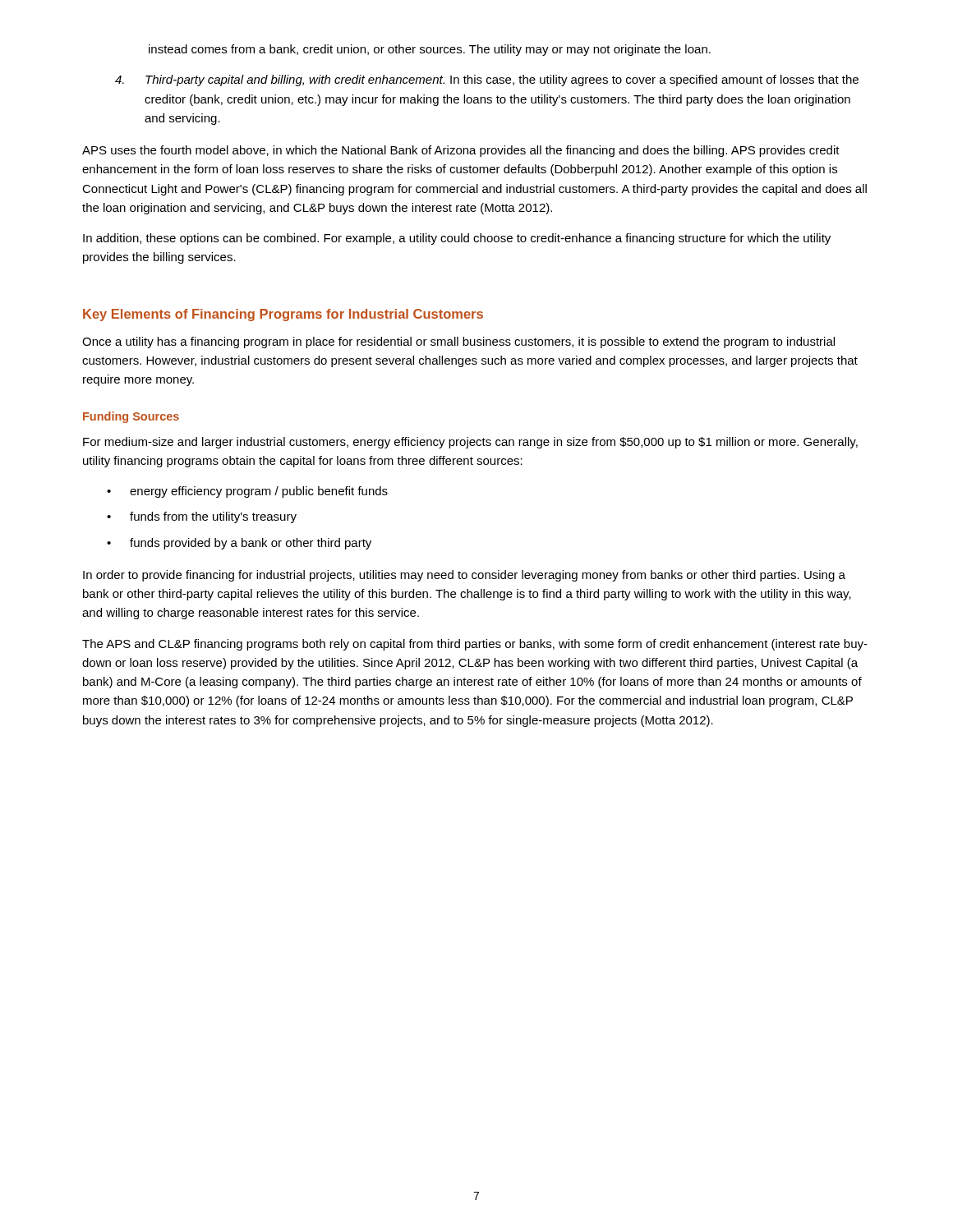Navigate to the text block starting "Funding Sources"
Image resolution: width=953 pixels, height=1232 pixels.
click(131, 417)
